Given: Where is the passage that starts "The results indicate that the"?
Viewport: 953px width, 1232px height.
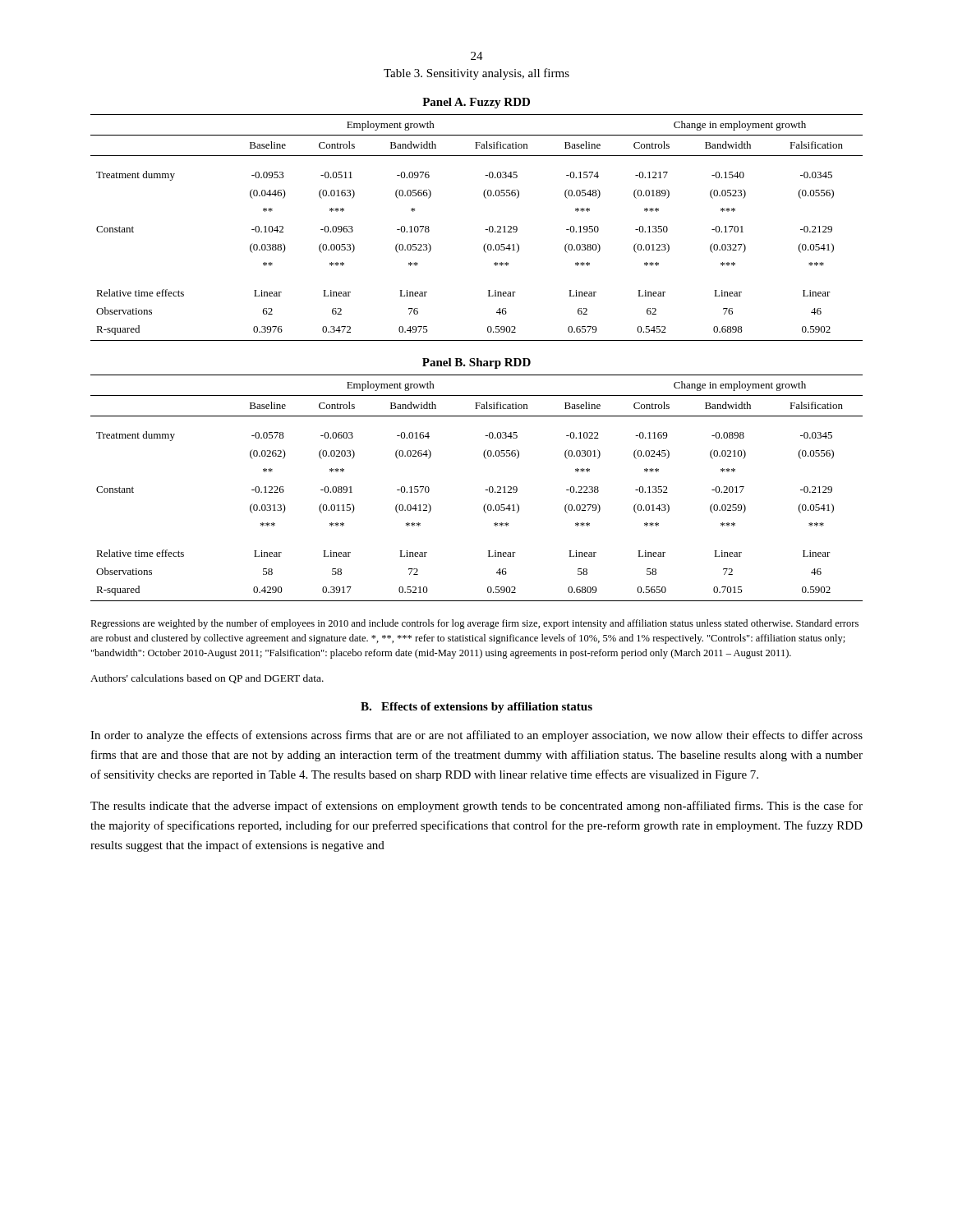Looking at the screenshot, I should pyautogui.click(x=476, y=826).
